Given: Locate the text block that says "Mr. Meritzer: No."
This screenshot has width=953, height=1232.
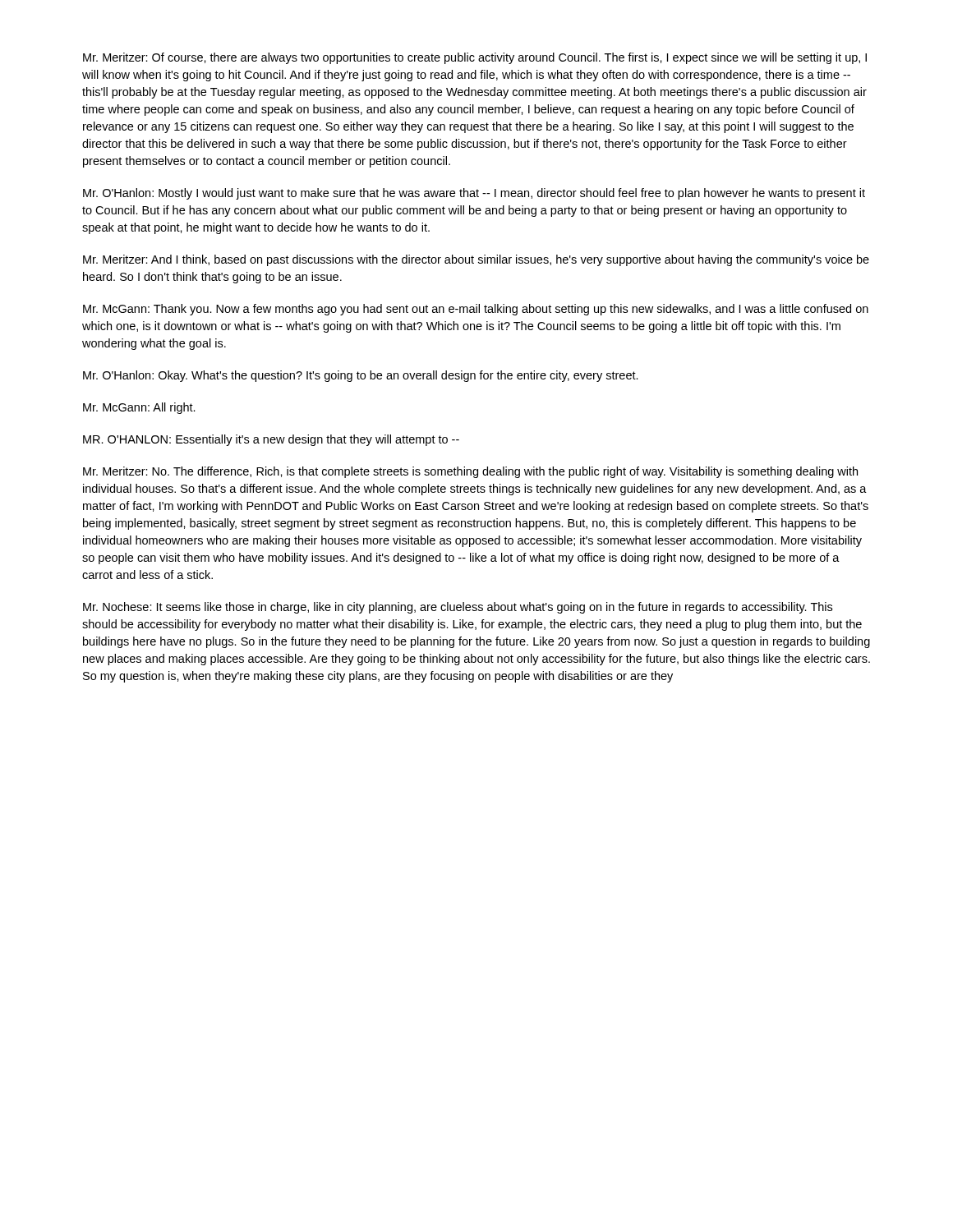Looking at the screenshot, I should coord(475,523).
